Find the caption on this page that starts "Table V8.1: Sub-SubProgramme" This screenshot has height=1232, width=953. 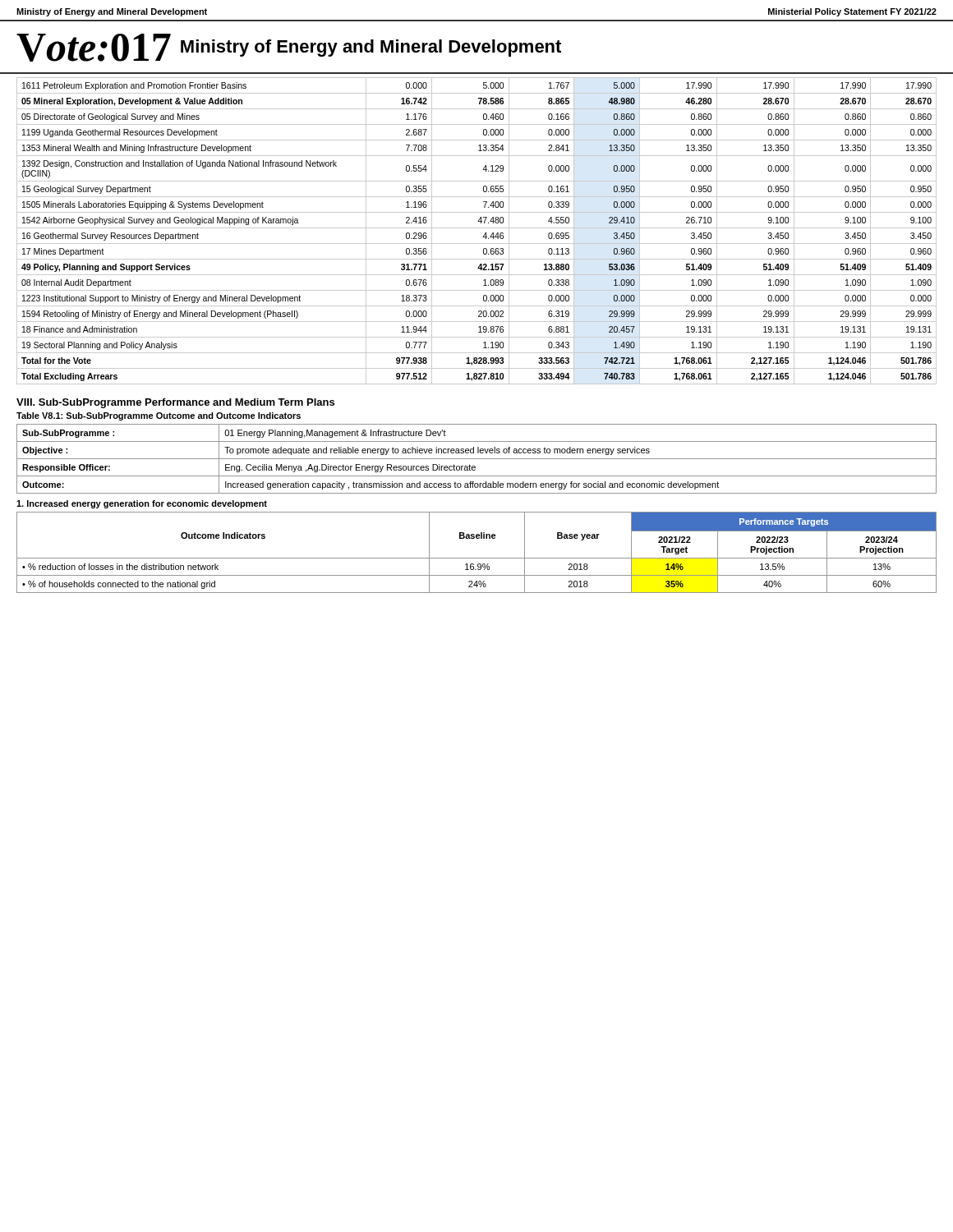tap(159, 416)
